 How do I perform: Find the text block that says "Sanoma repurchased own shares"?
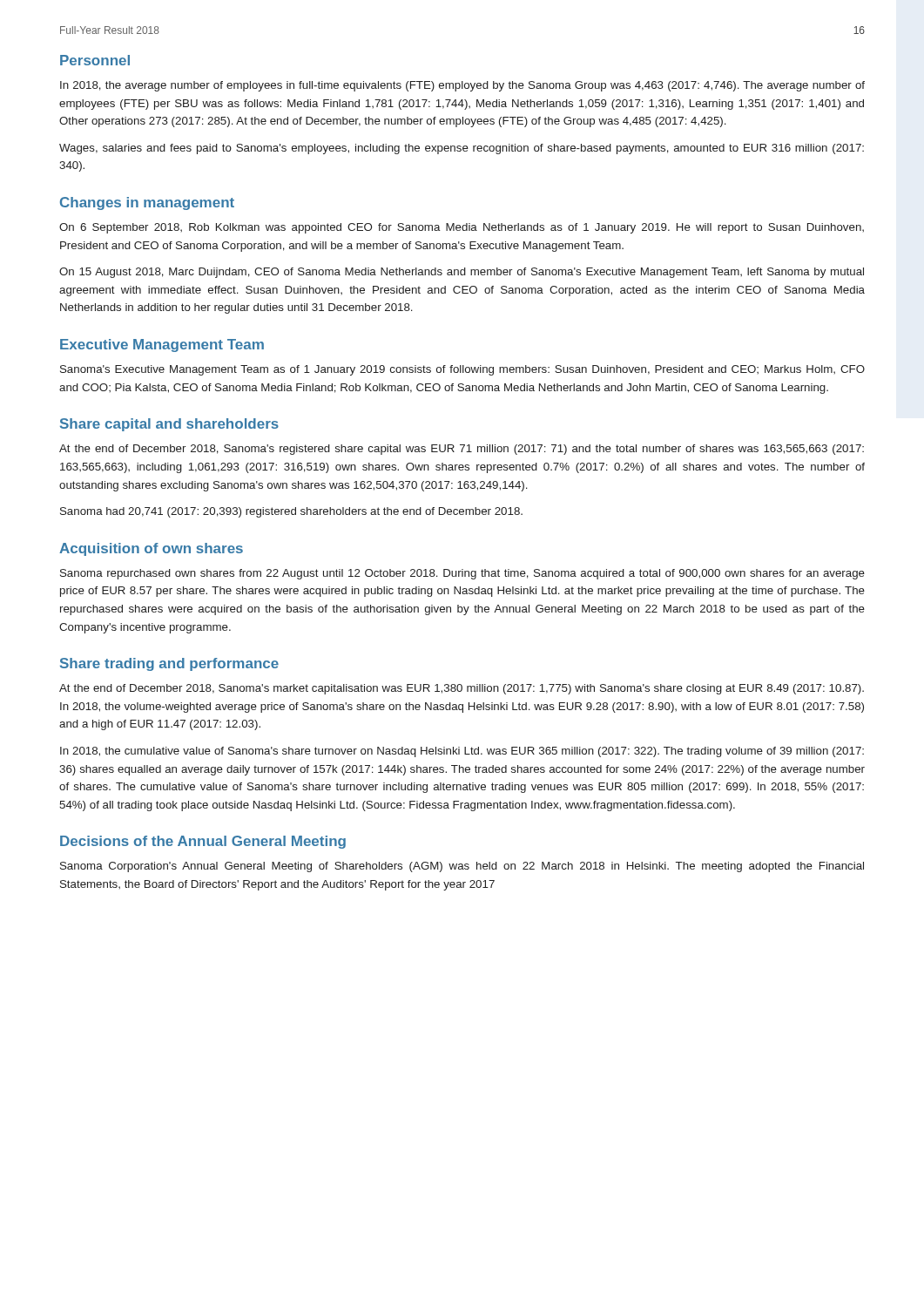(x=462, y=600)
